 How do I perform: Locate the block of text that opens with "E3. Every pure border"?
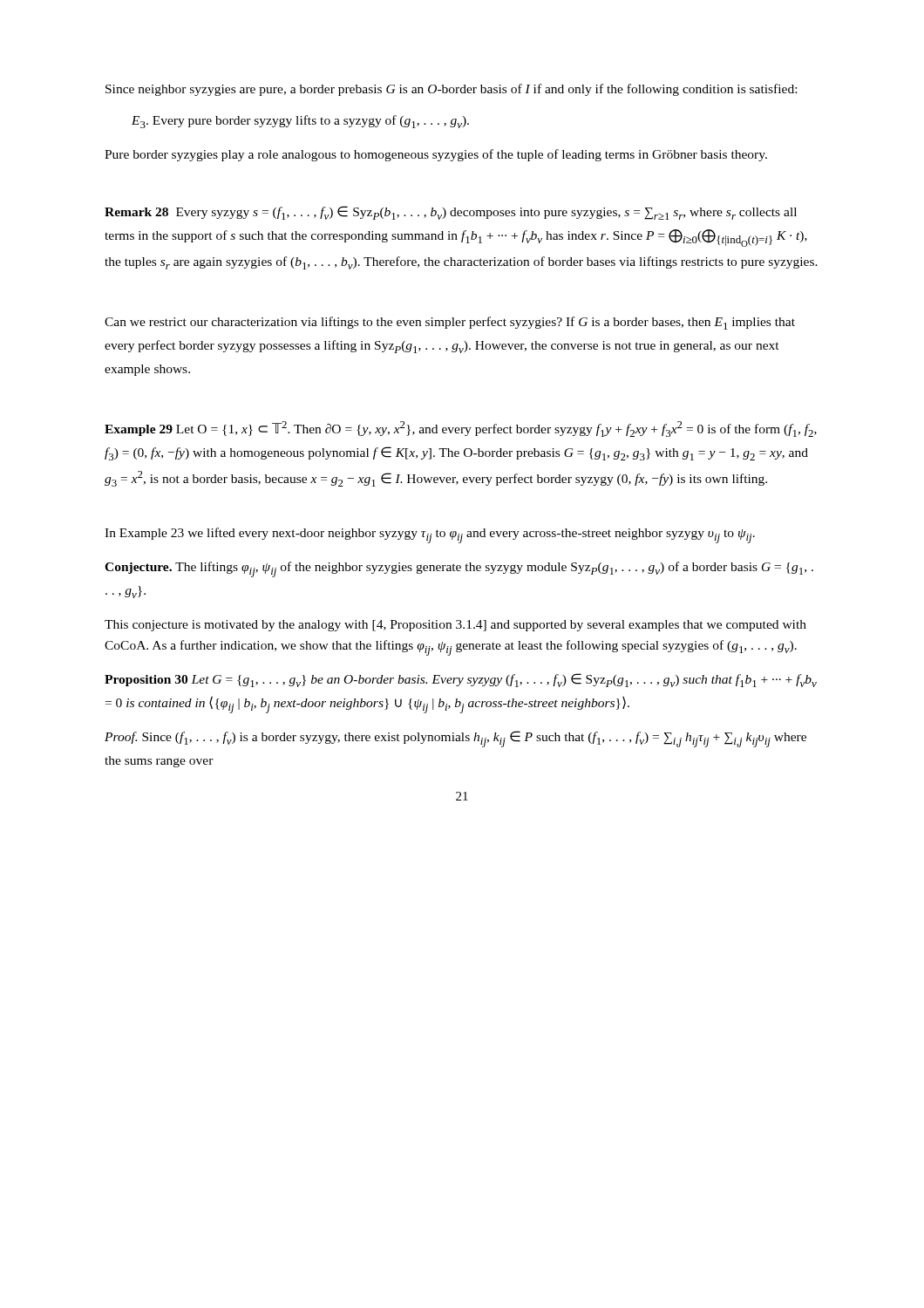pos(301,122)
